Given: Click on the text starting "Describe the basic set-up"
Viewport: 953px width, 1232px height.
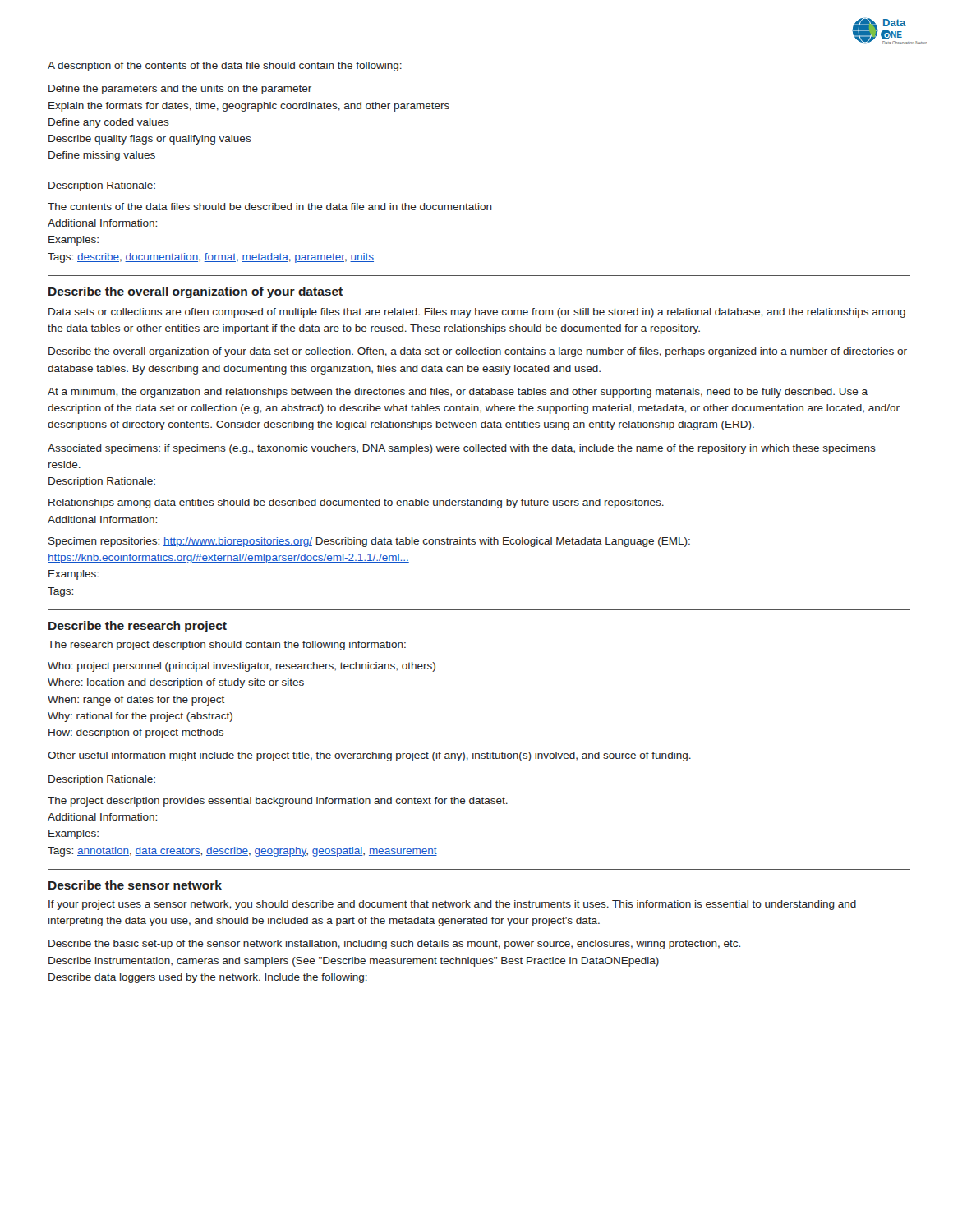Looking at the screenshot, I should click(394, 943).
